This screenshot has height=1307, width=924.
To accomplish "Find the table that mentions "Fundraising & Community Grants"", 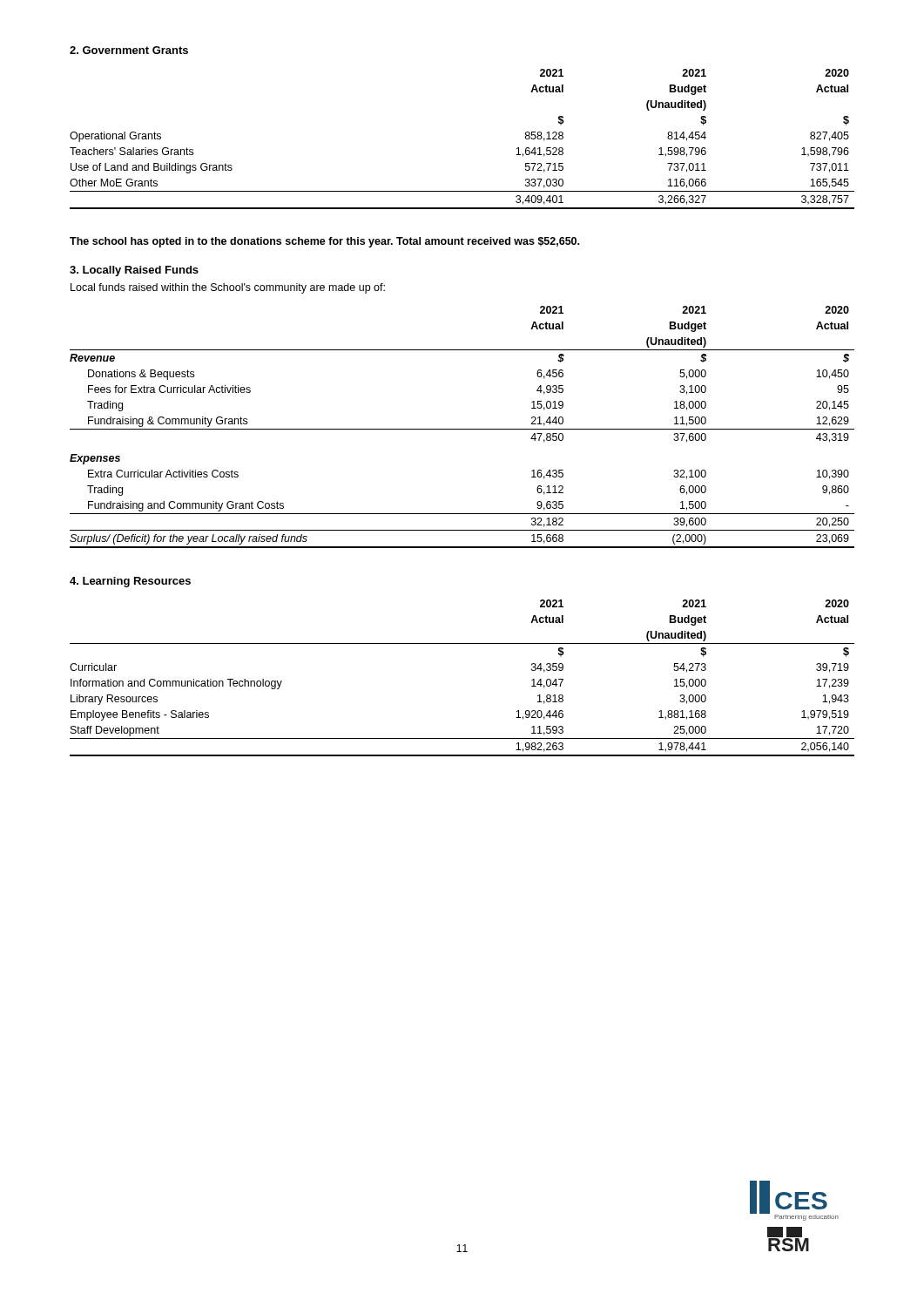I will 462,425.
